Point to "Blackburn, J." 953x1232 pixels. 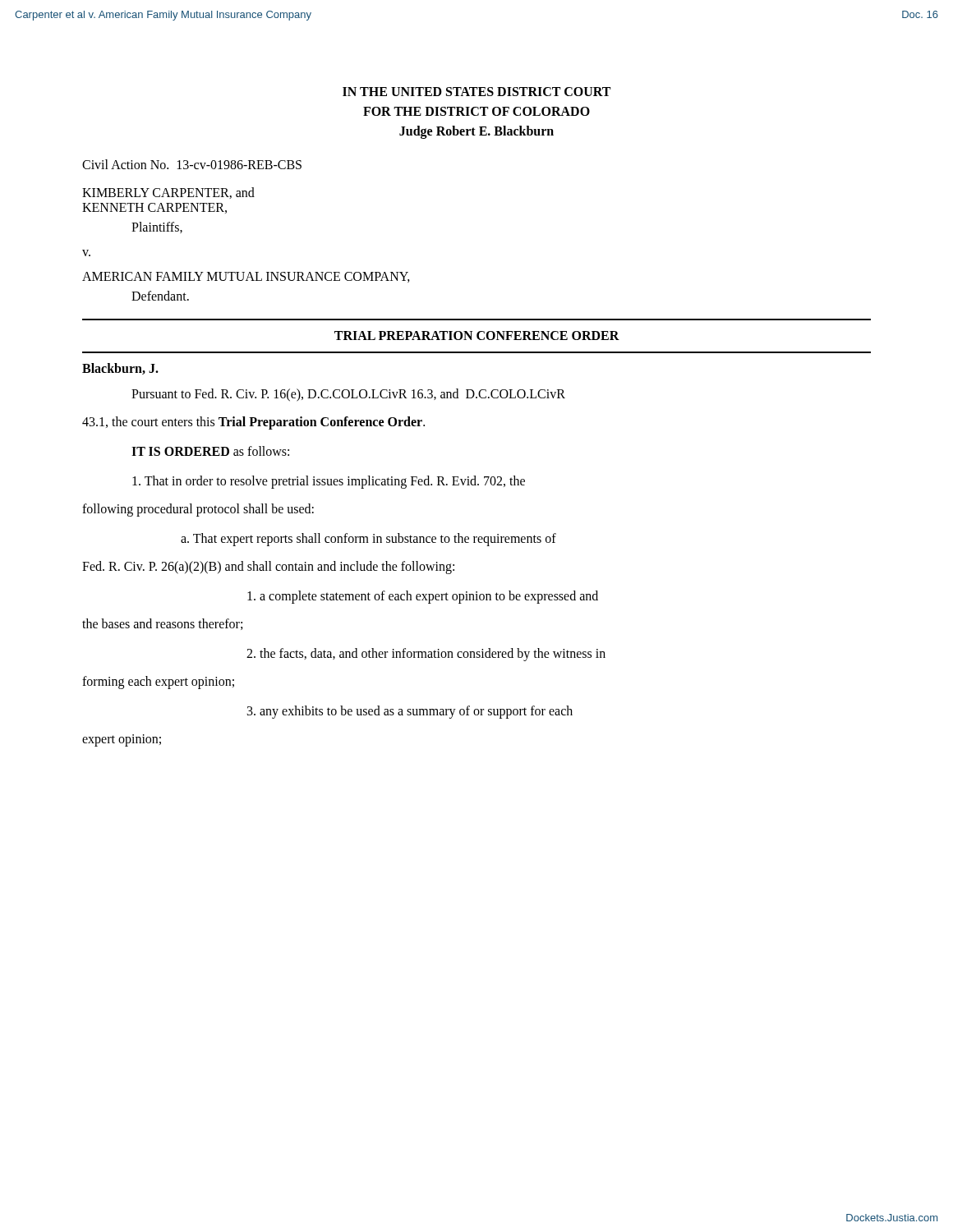pyautogui.click(x=120, y=368)
